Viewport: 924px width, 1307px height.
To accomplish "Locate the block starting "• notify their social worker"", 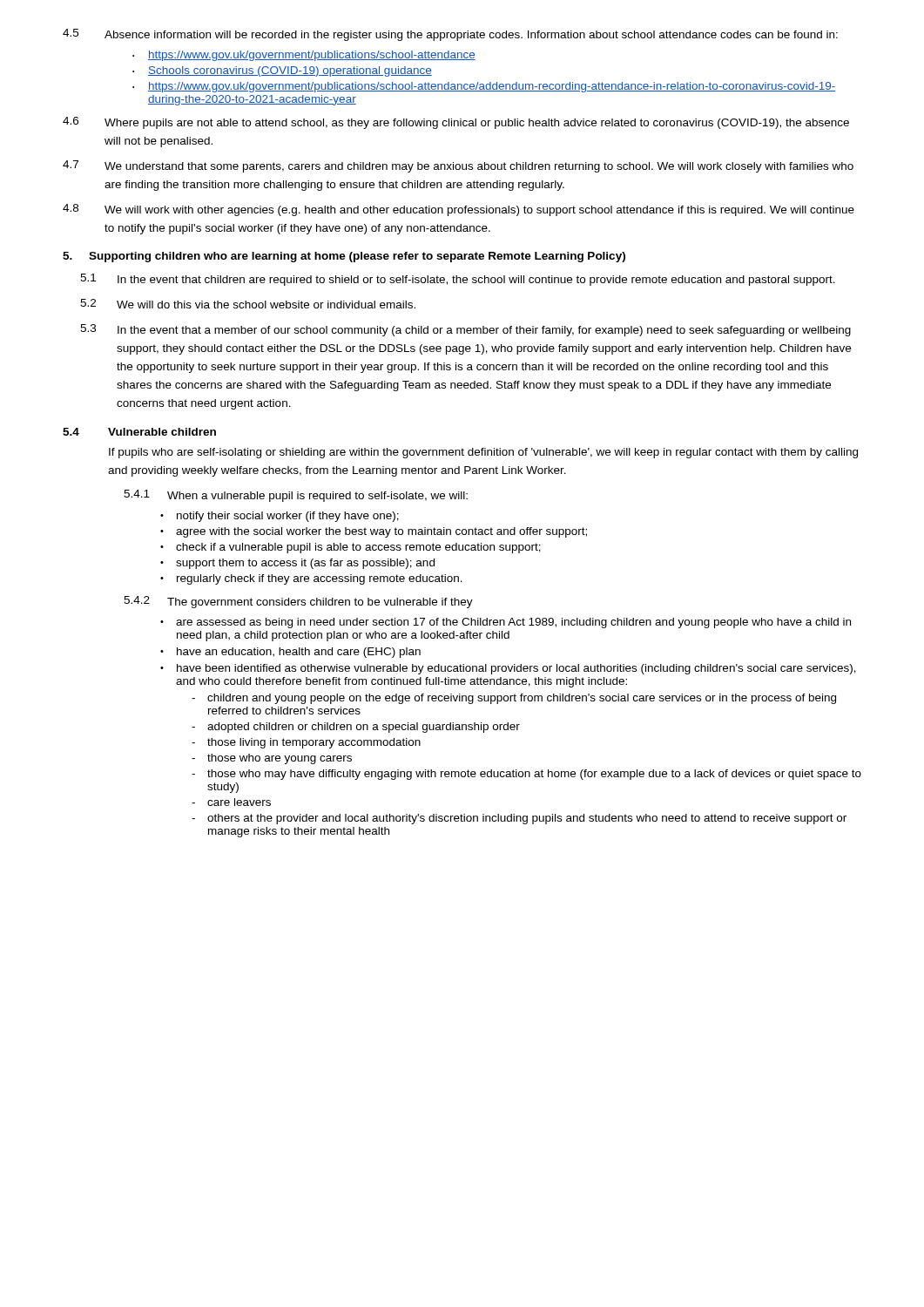I will click(x=280, y=515).
